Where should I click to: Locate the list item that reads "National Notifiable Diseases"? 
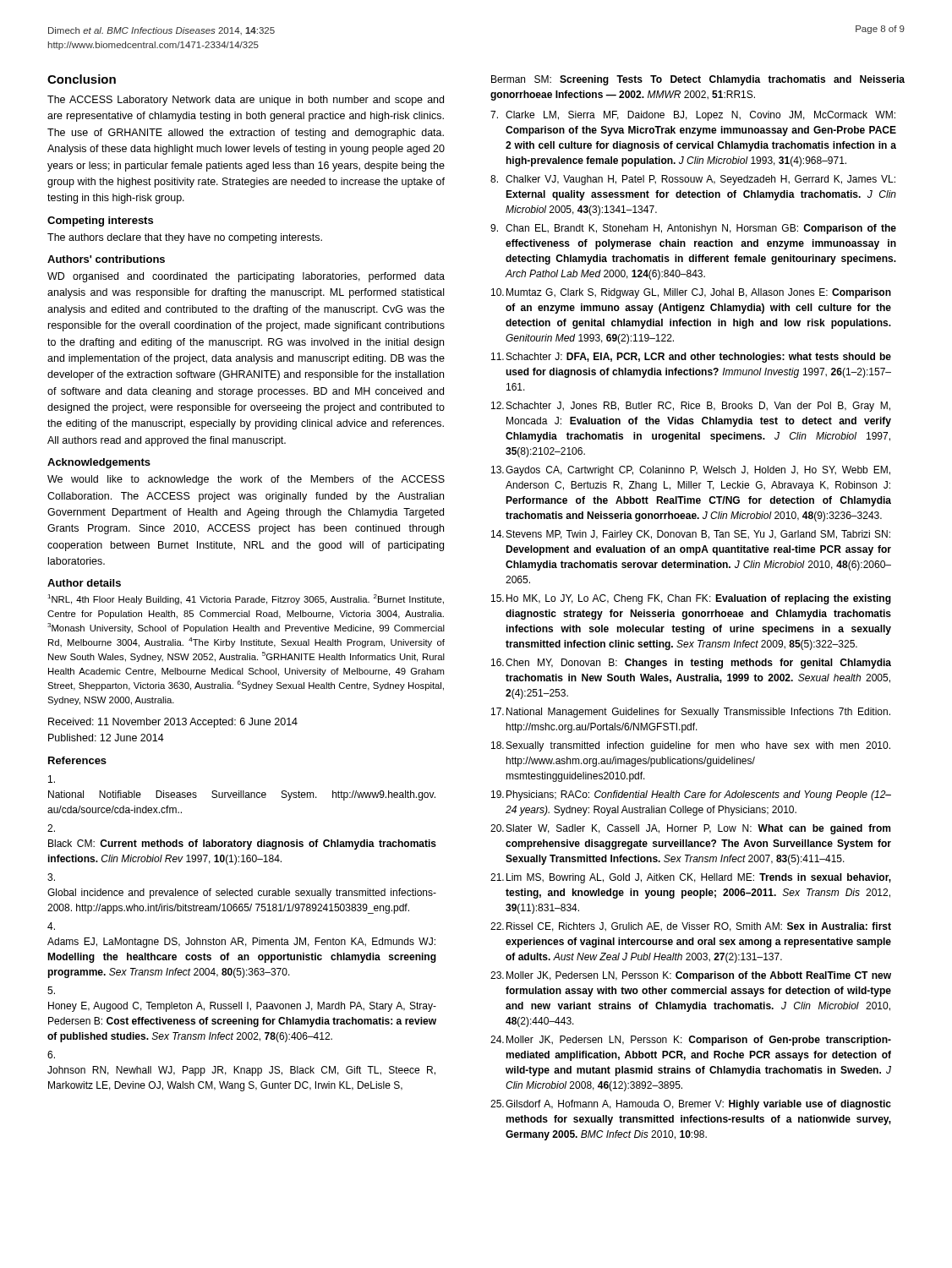(x=242, y=794)
